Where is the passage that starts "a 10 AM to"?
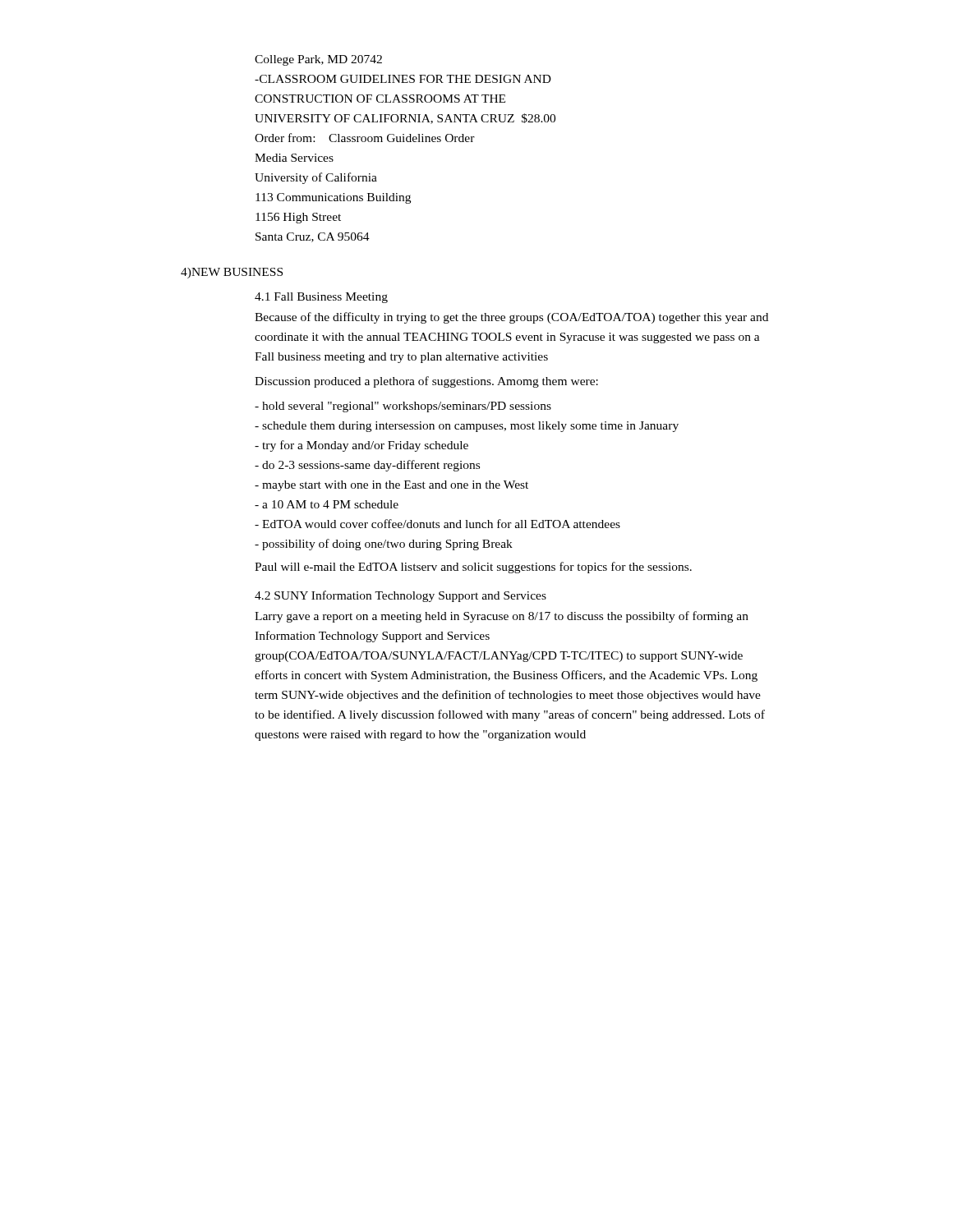 327,504
